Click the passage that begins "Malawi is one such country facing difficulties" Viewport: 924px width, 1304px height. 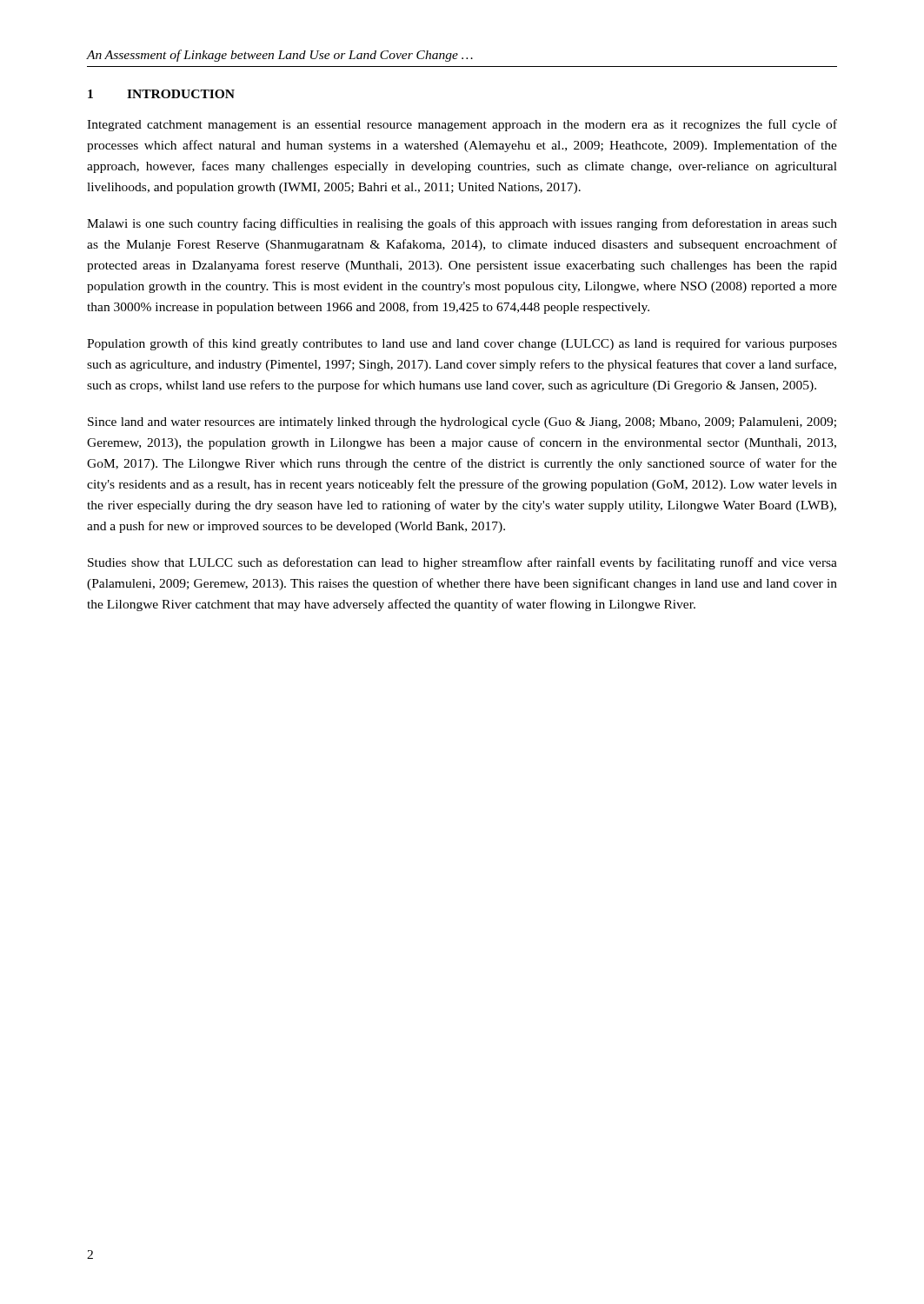(462, 265)
